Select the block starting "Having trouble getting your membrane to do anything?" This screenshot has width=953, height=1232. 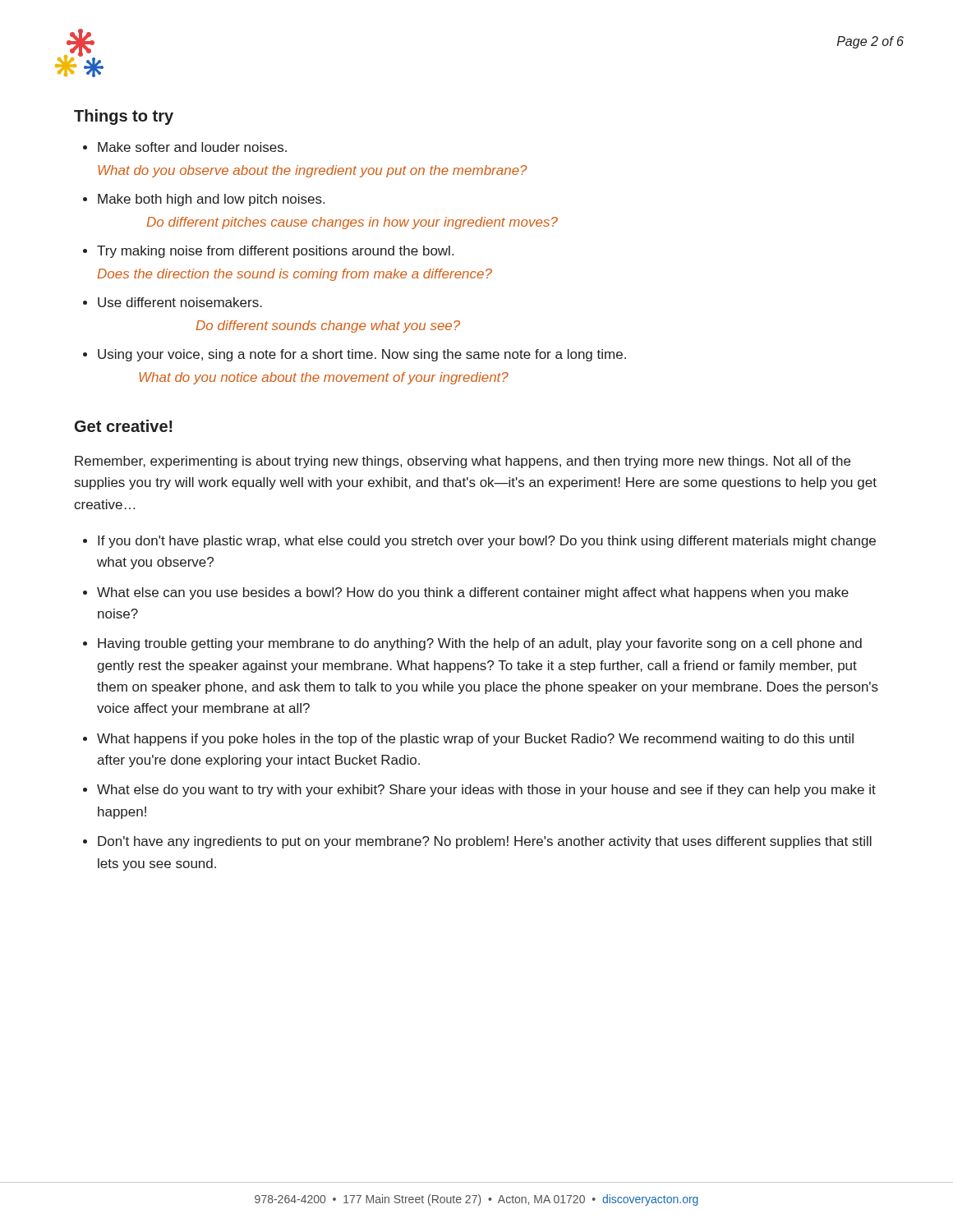(x=488, y=676)
